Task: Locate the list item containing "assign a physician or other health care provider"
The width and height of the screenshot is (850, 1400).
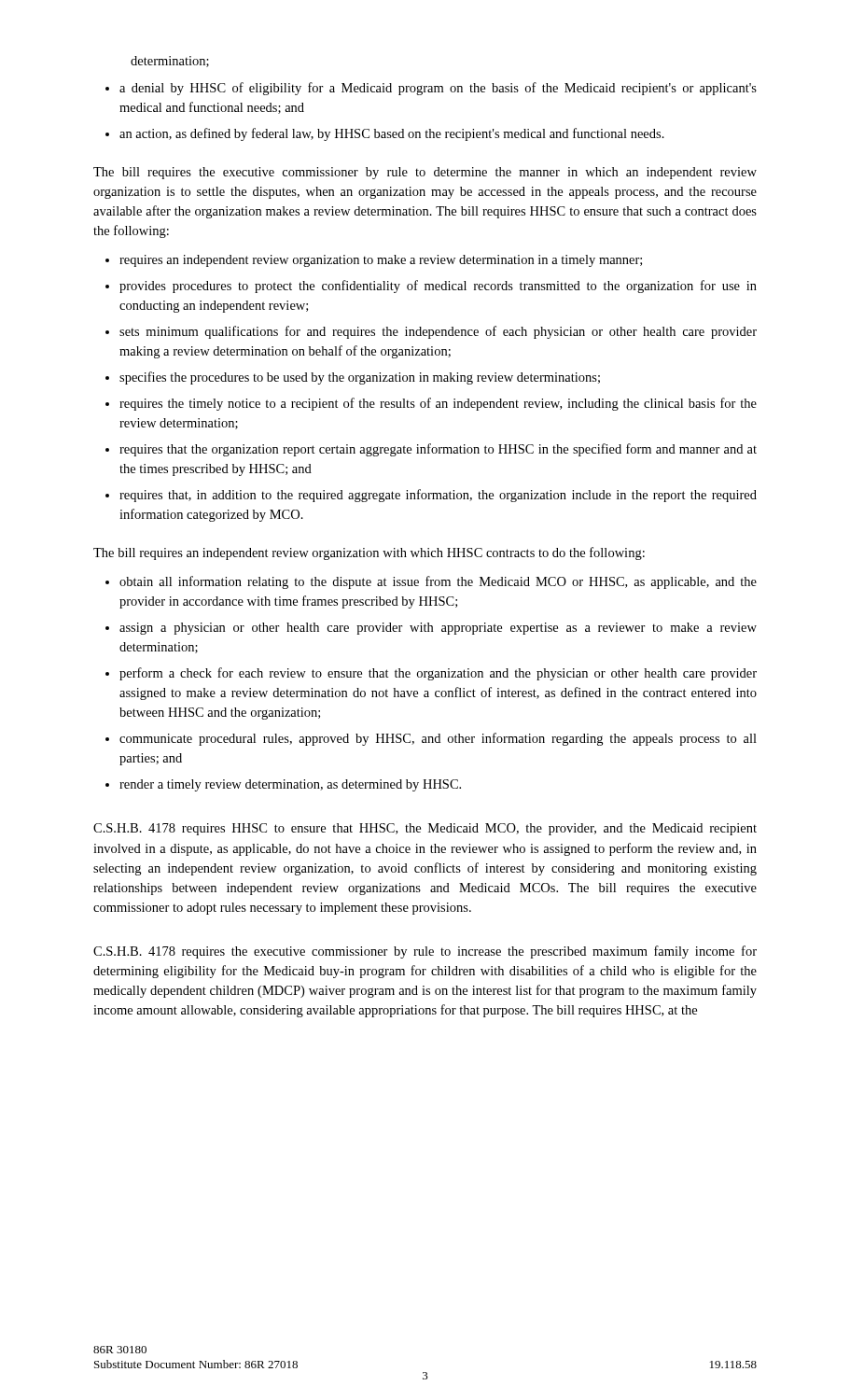Action: pyautogui.click(x=438, y=637)
